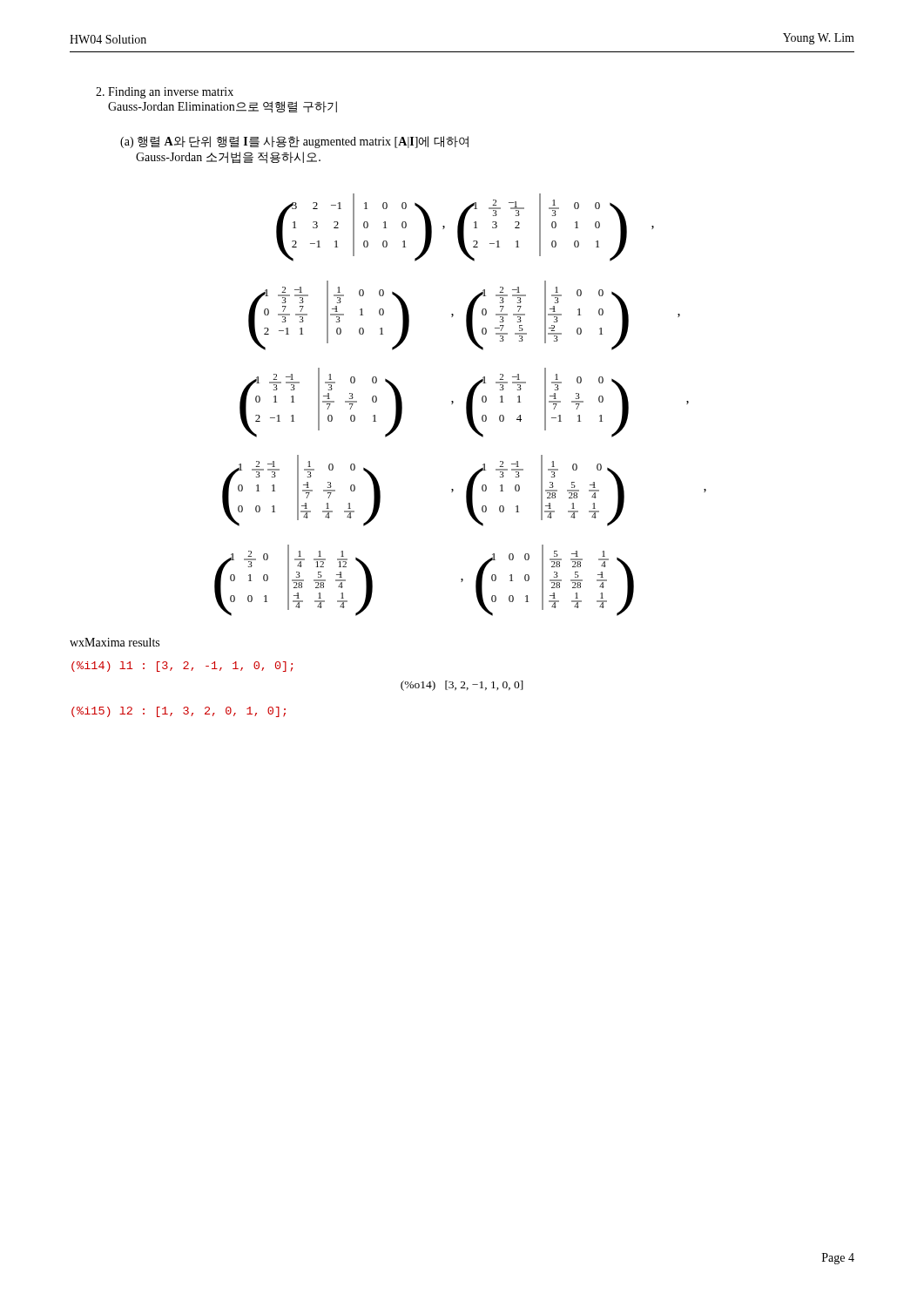Locate the text block starting "(%o14) [3, 2,"
Viewport: 924px width, 1307px height.
point(462,684)
